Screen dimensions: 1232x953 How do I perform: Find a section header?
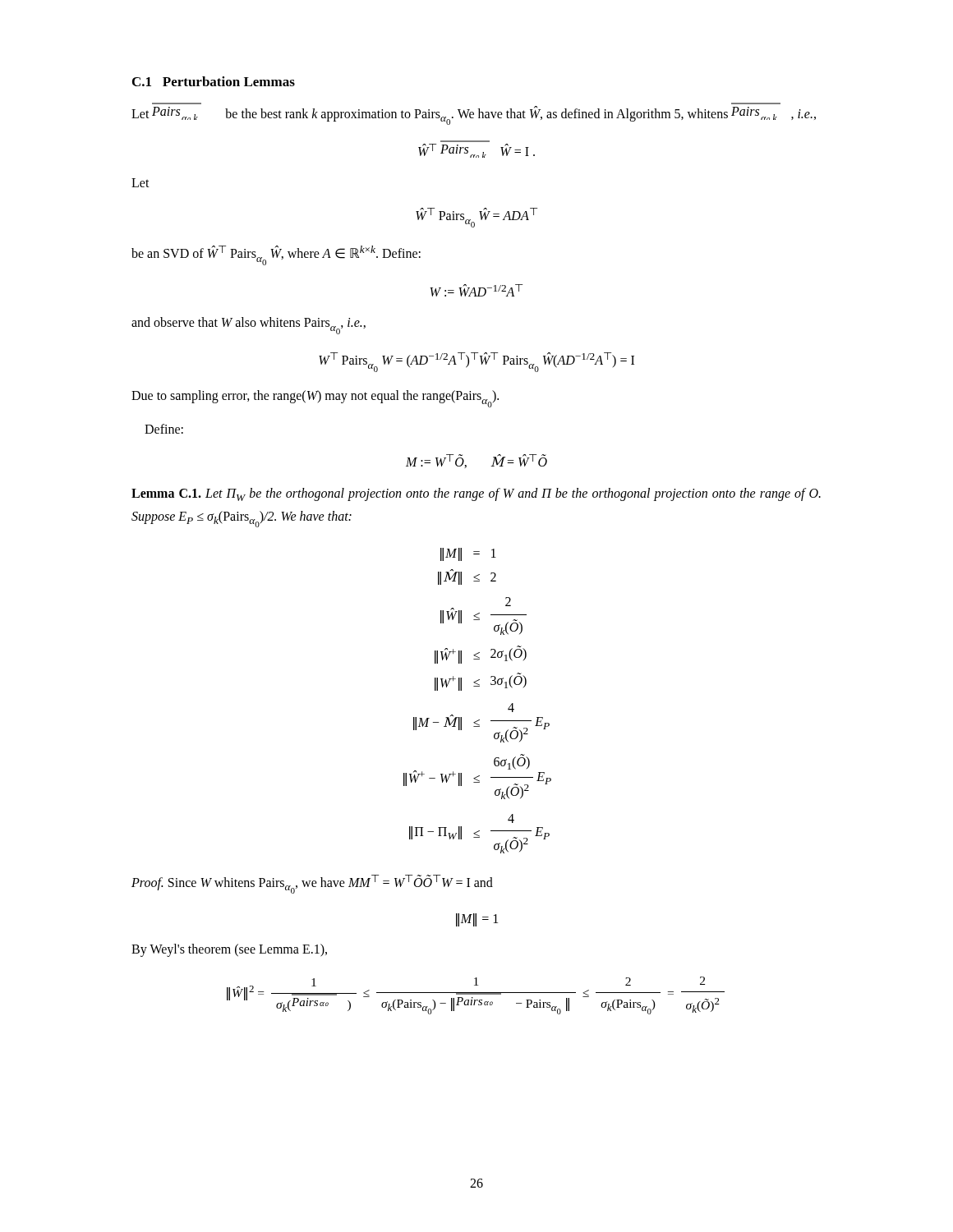point(213,82)
